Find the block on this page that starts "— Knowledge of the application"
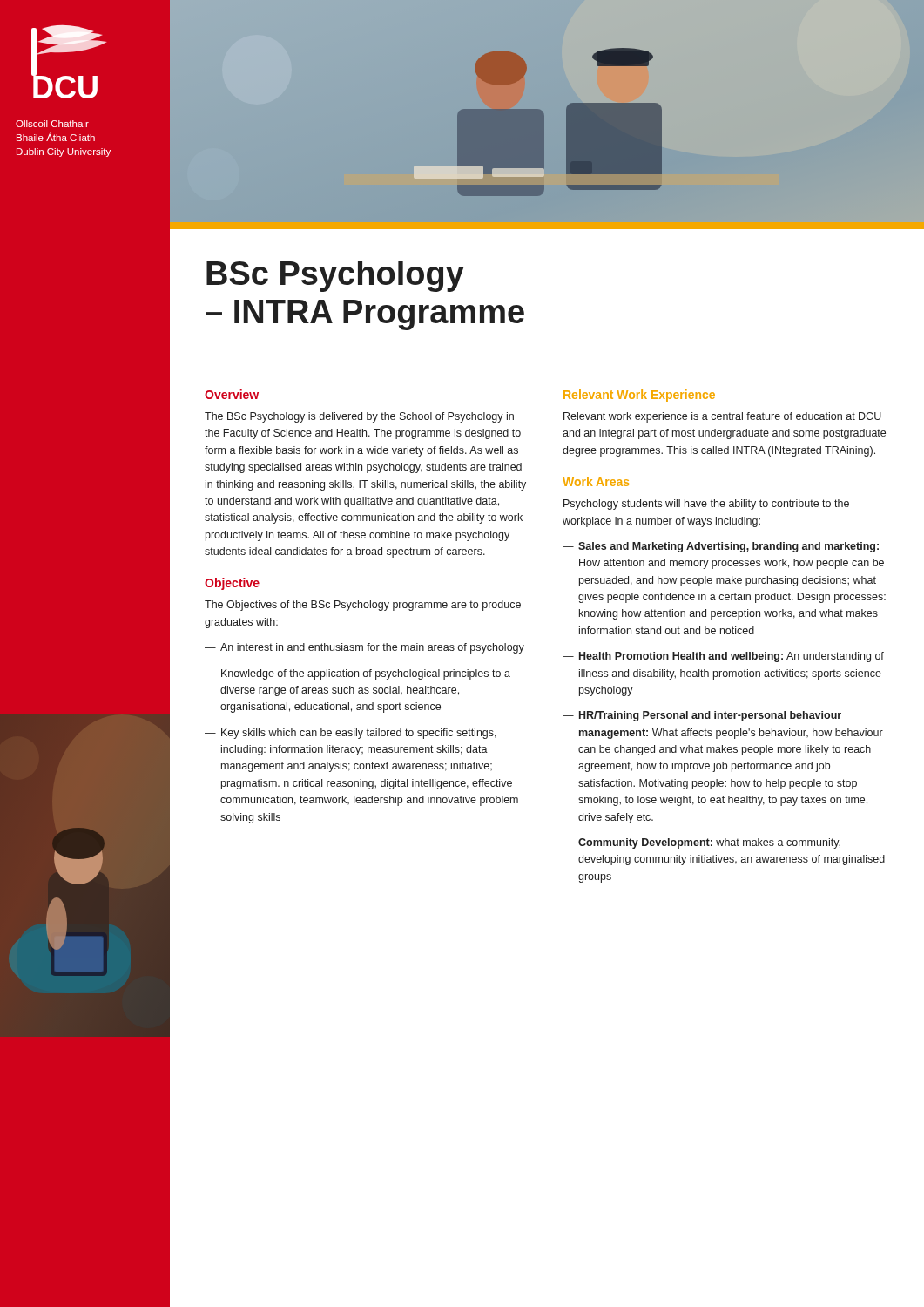This screenshot has height=1307, width=924. (x=368, y=691)
